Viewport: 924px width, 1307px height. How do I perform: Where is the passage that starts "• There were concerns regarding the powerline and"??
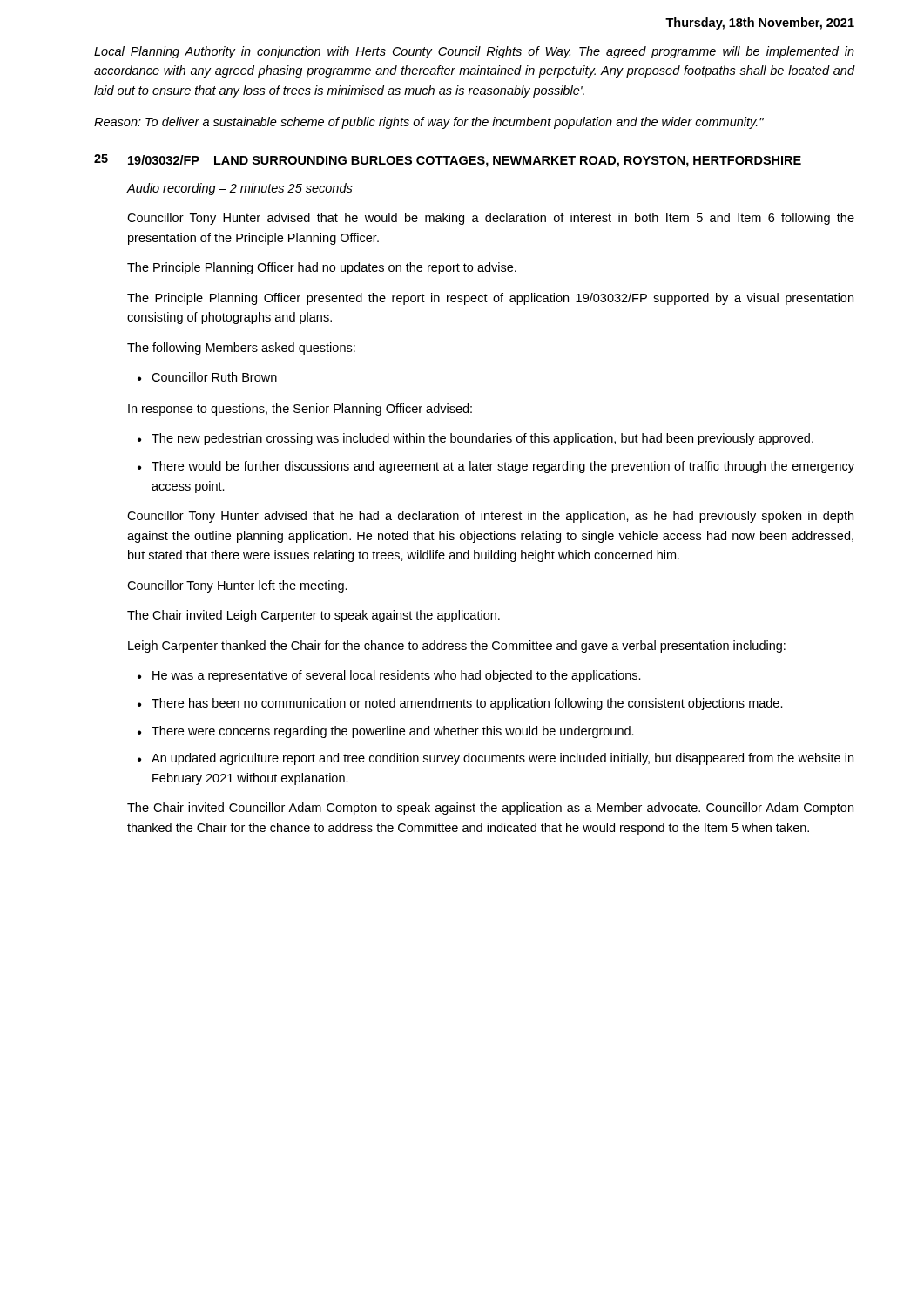click(491, 732)
